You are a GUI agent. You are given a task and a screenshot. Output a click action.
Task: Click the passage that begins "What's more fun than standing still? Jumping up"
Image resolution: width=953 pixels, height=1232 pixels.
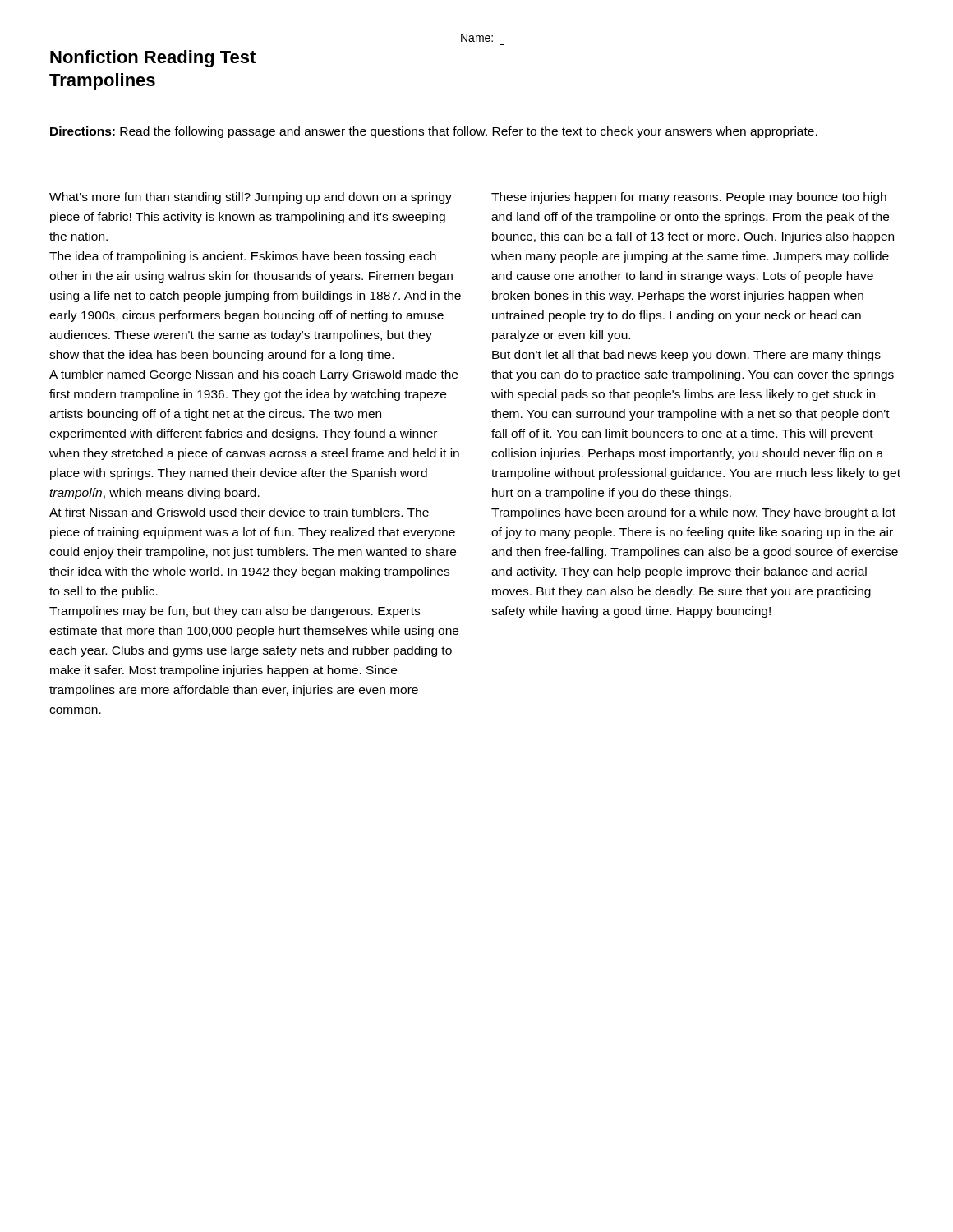[255, 217]
